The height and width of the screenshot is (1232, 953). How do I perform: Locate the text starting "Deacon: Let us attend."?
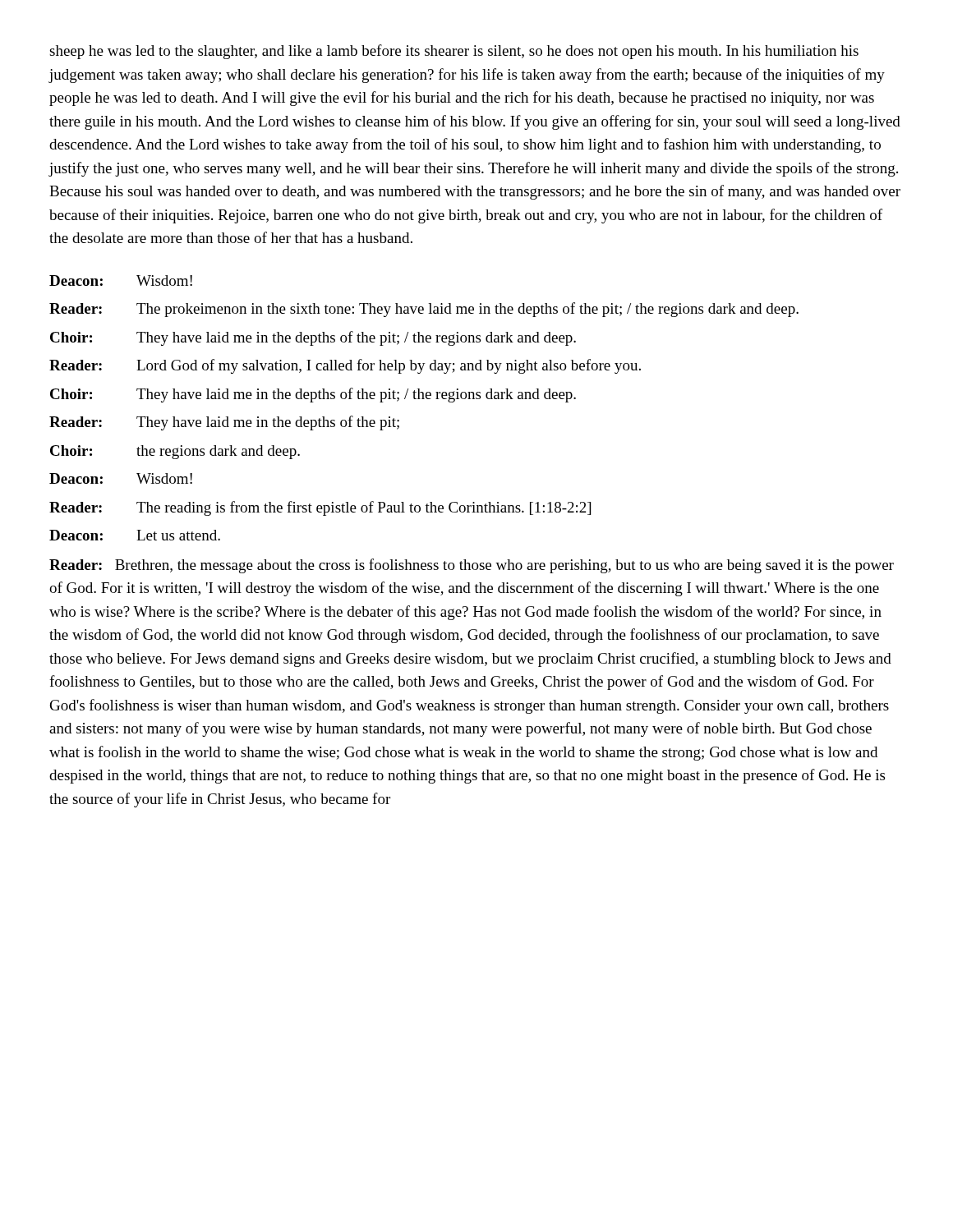pos(135,535)
